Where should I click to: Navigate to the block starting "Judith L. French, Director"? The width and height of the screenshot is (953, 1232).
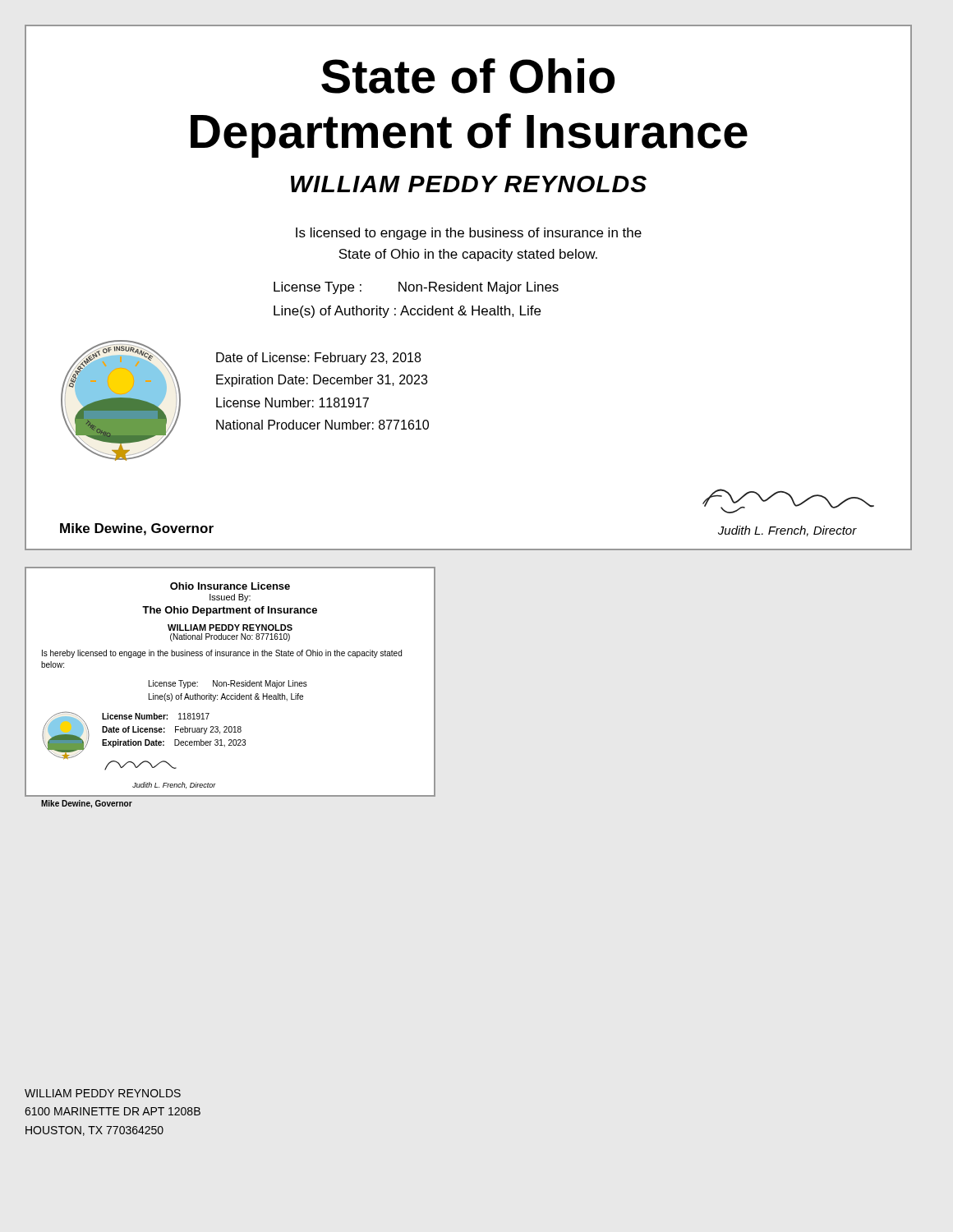pos(787,530)
